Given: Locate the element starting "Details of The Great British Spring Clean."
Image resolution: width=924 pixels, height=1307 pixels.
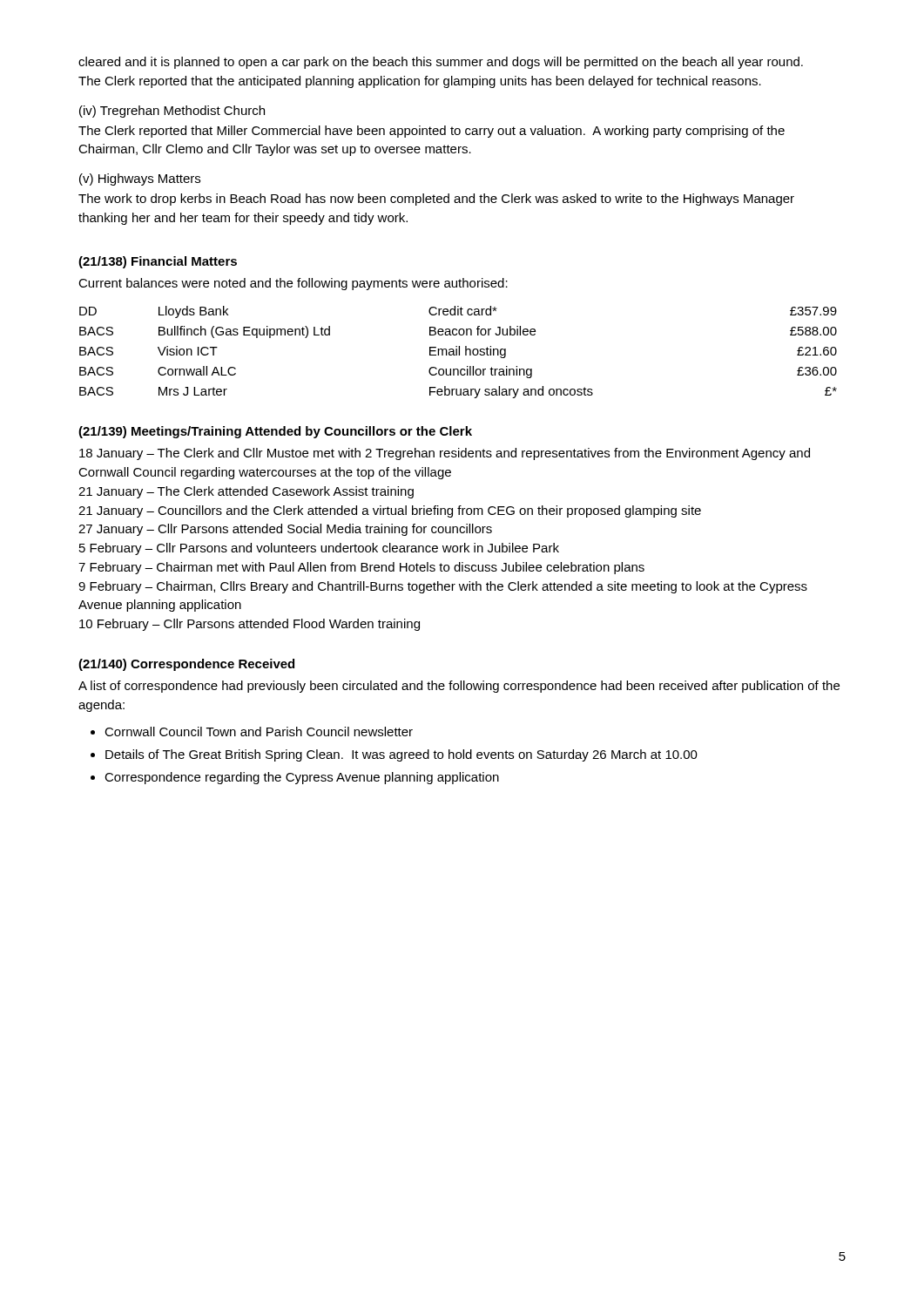Looking at the screenshot, I should (401, 754).
